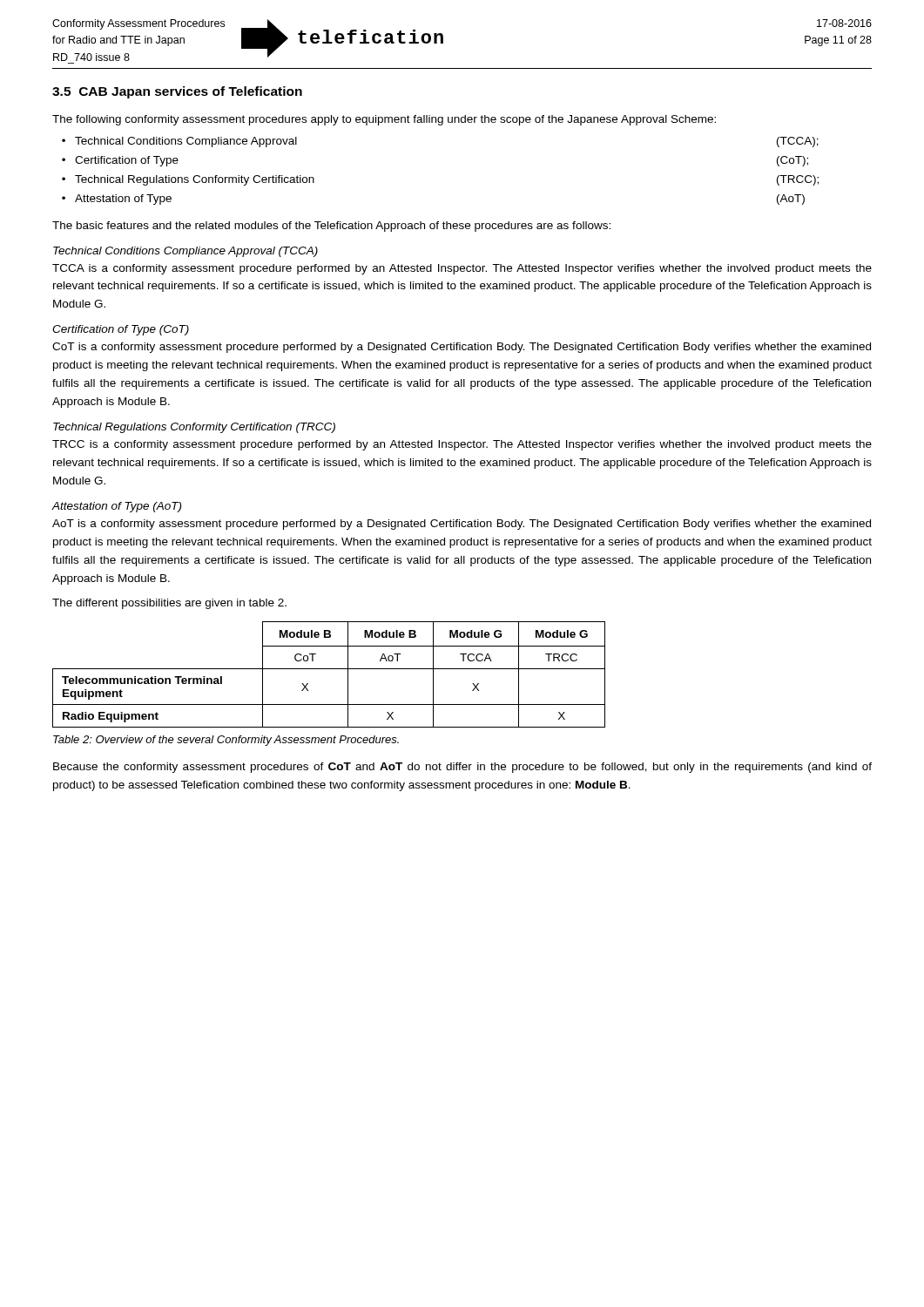The image size is (924, 1307).
Task: Locate the list item containing "• Technical Conditions Compliance Approval (TCCA);"
Action: point(179,142)
